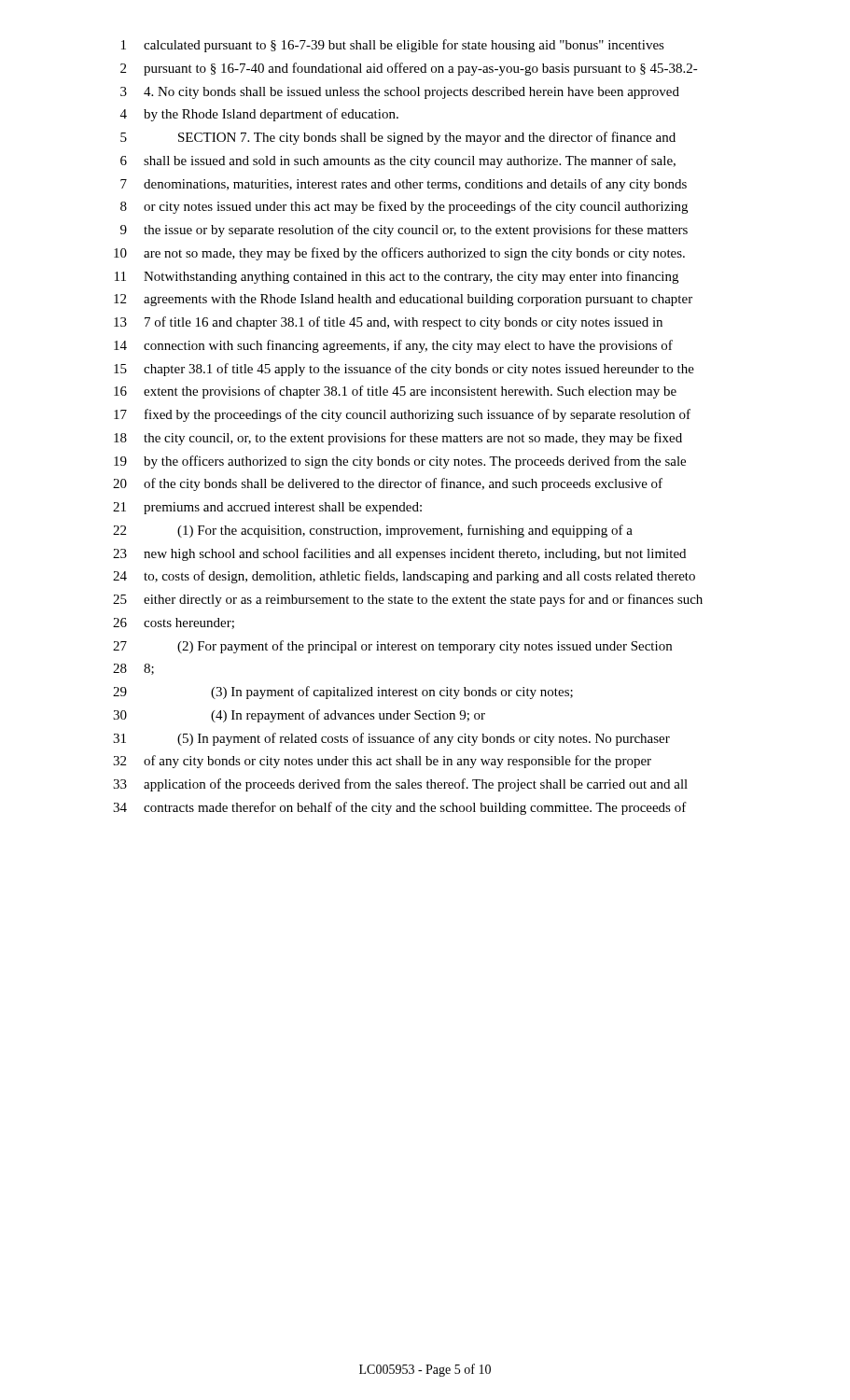Select the block starting "20 of the"
Image resolution: width=850 pixels, height=1400 pixels.
click(442, 484)
